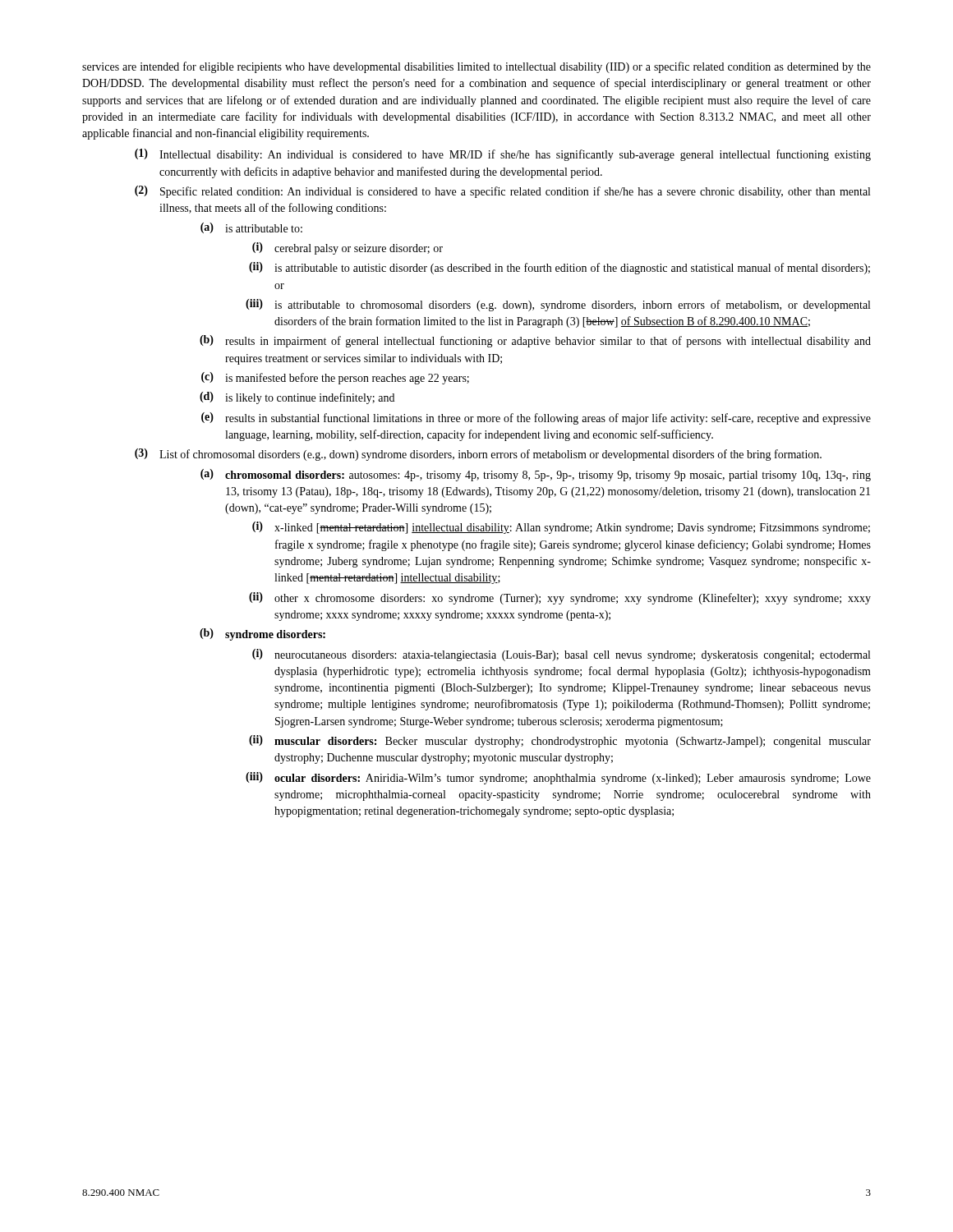Locate the text starting "(d) is likely to continue indefinitely; and"
This screenshot has width=953, height=1232.
297,398
